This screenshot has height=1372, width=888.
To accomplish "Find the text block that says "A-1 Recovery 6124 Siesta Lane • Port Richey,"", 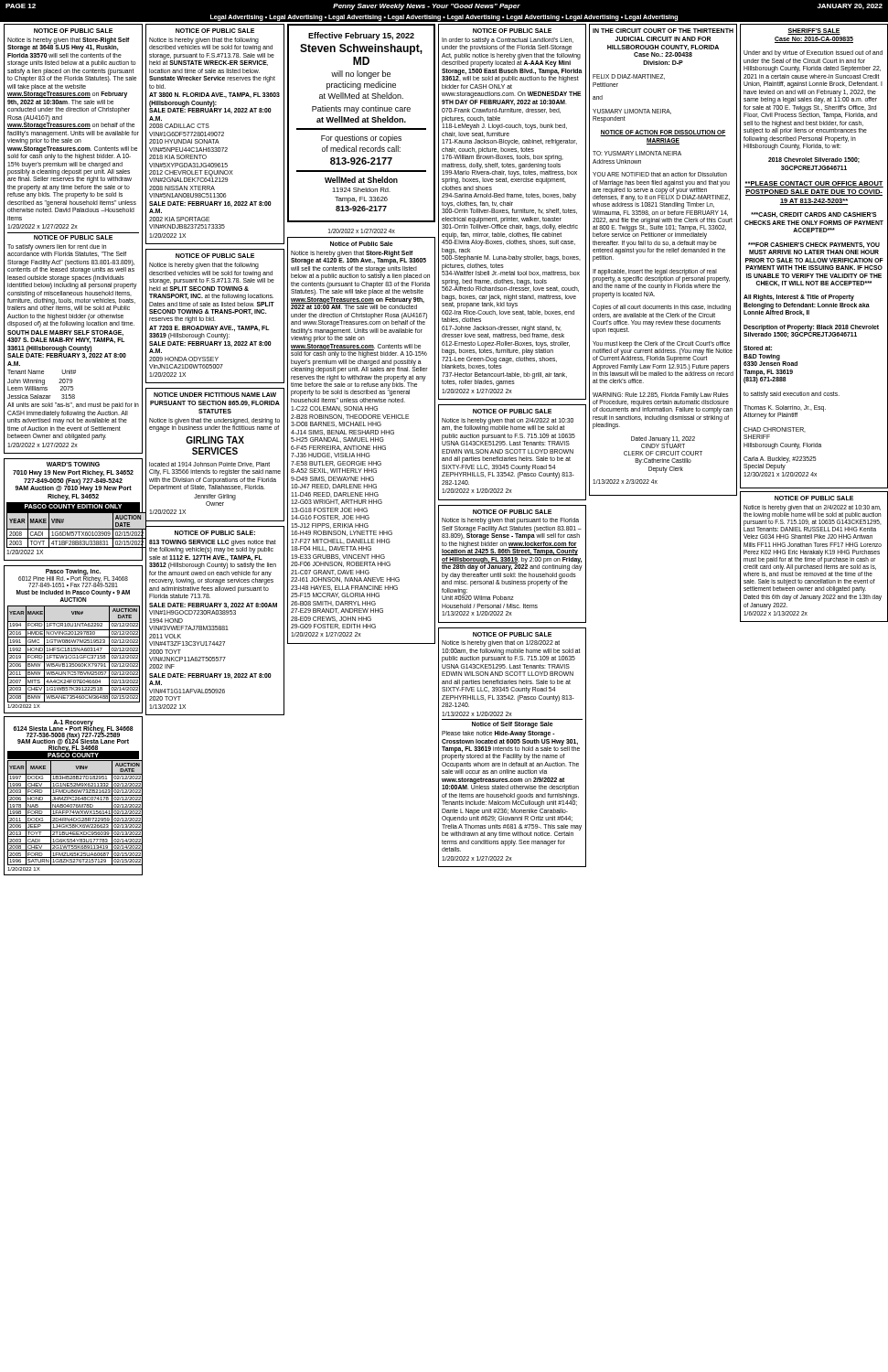I will [75, 795].
